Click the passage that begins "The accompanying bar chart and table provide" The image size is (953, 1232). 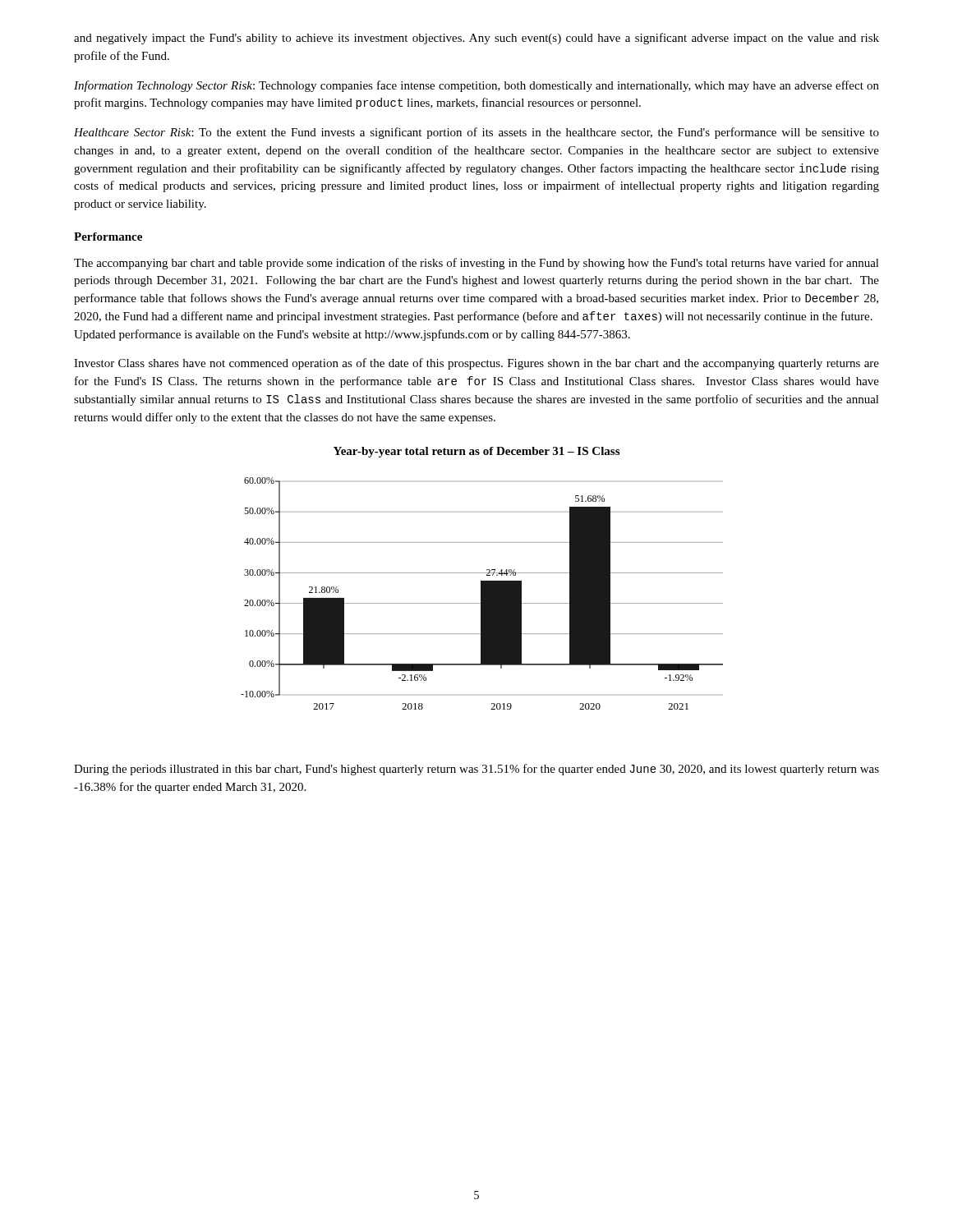click(x=476, y=299)
